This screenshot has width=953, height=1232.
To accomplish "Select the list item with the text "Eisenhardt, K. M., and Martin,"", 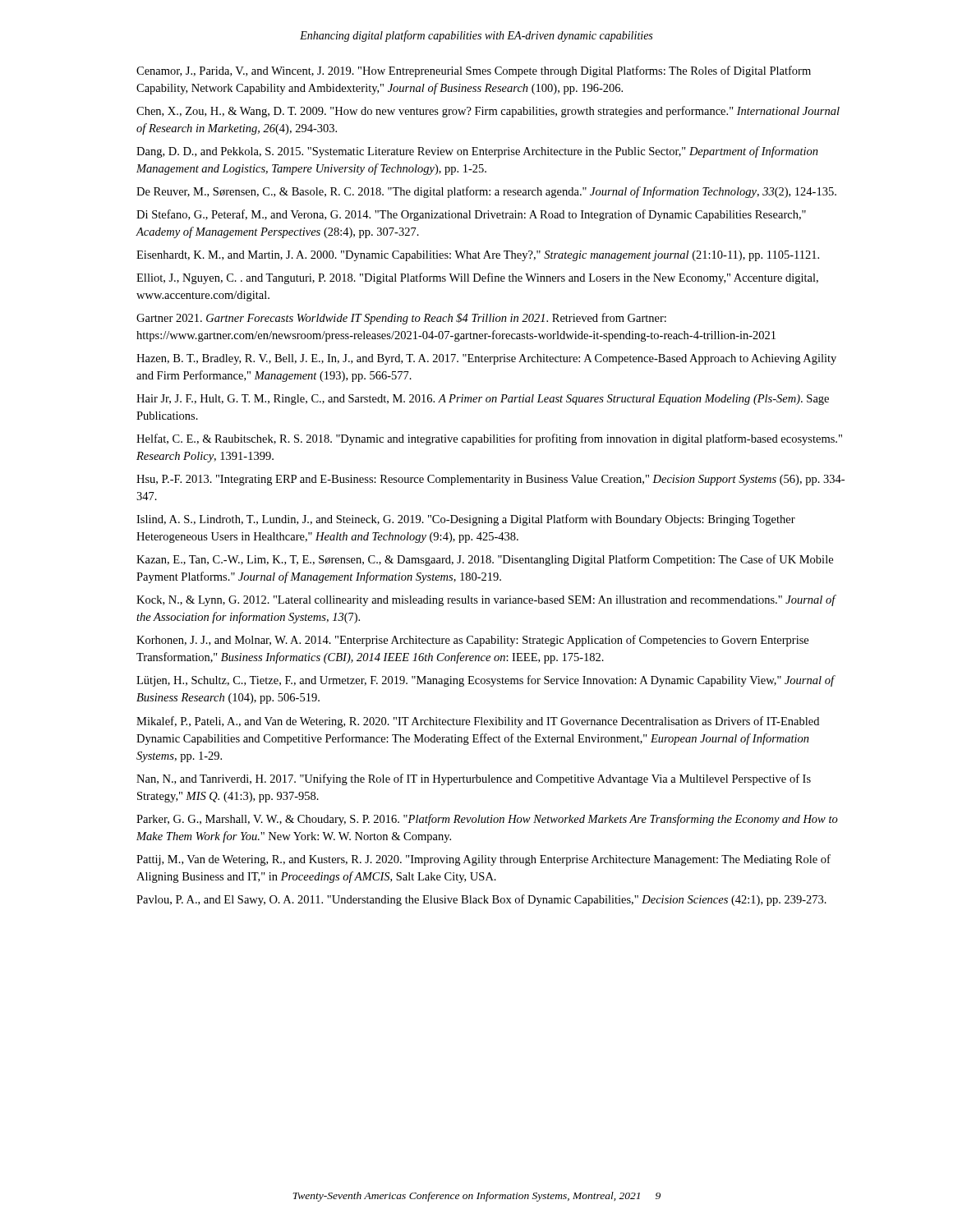I will click(476, 255).
